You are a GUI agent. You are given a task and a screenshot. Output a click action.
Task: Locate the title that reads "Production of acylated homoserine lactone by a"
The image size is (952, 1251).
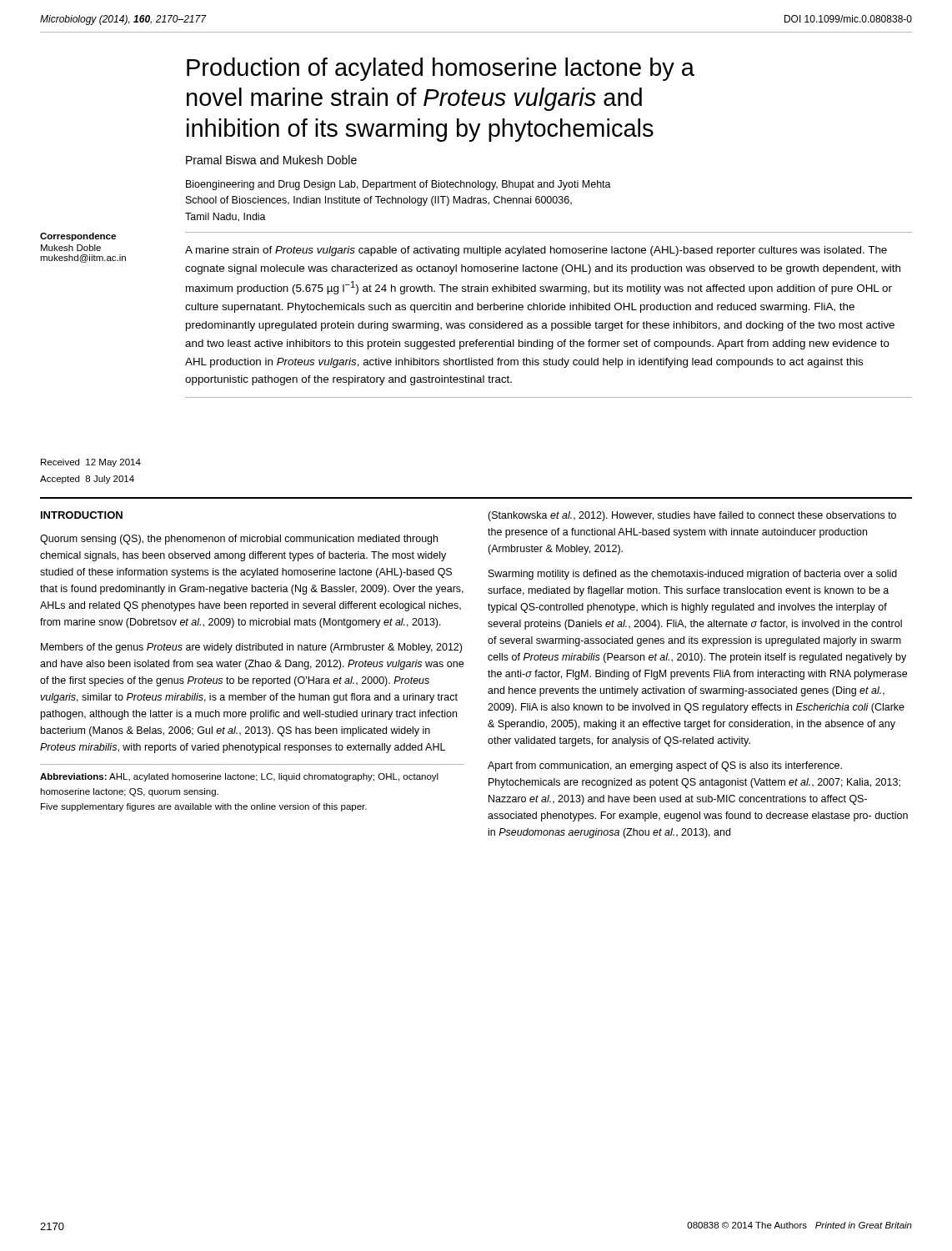point(549,98)
